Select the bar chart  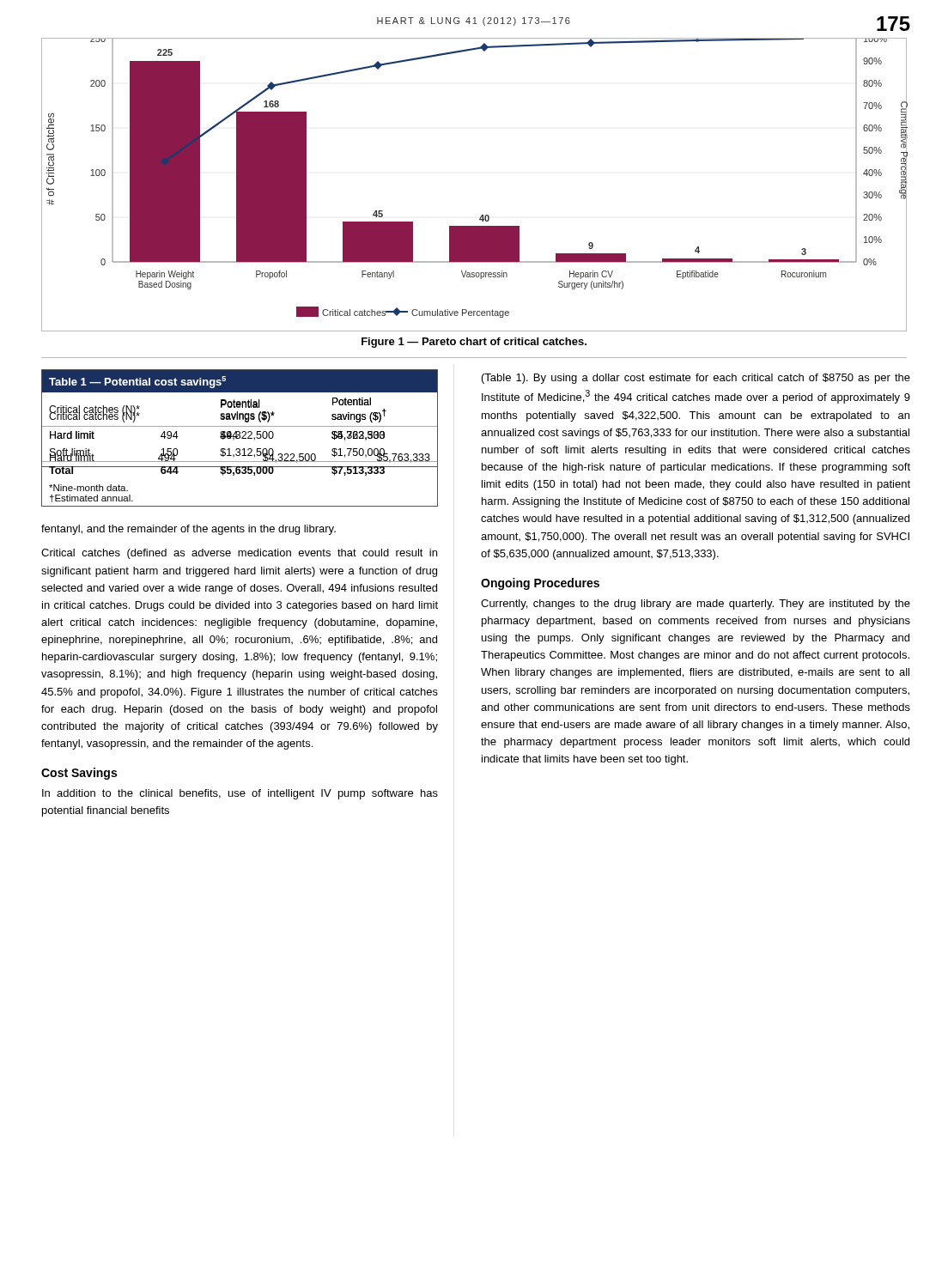coord(474,185)
